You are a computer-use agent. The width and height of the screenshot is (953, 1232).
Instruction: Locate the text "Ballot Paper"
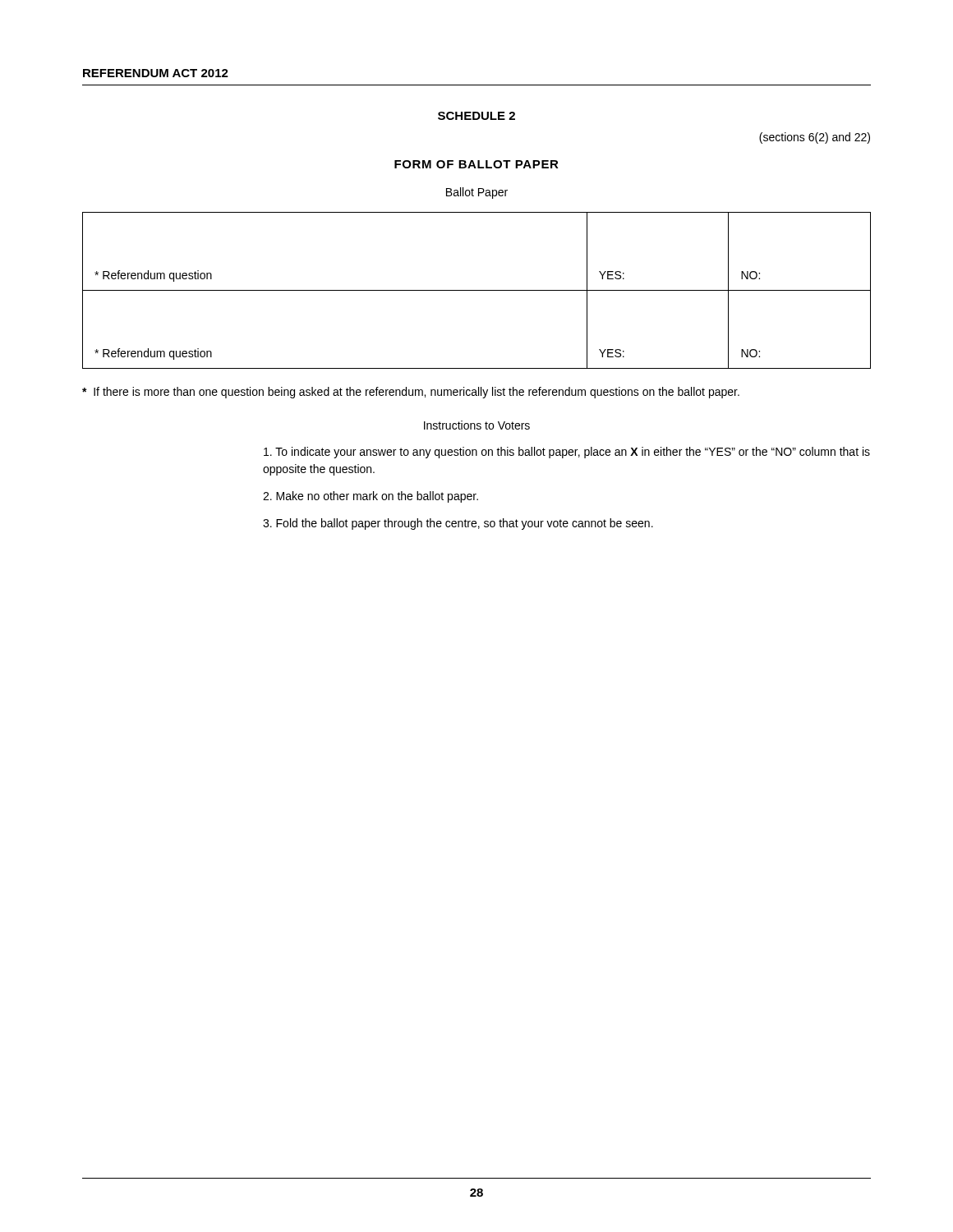[476, 192]
